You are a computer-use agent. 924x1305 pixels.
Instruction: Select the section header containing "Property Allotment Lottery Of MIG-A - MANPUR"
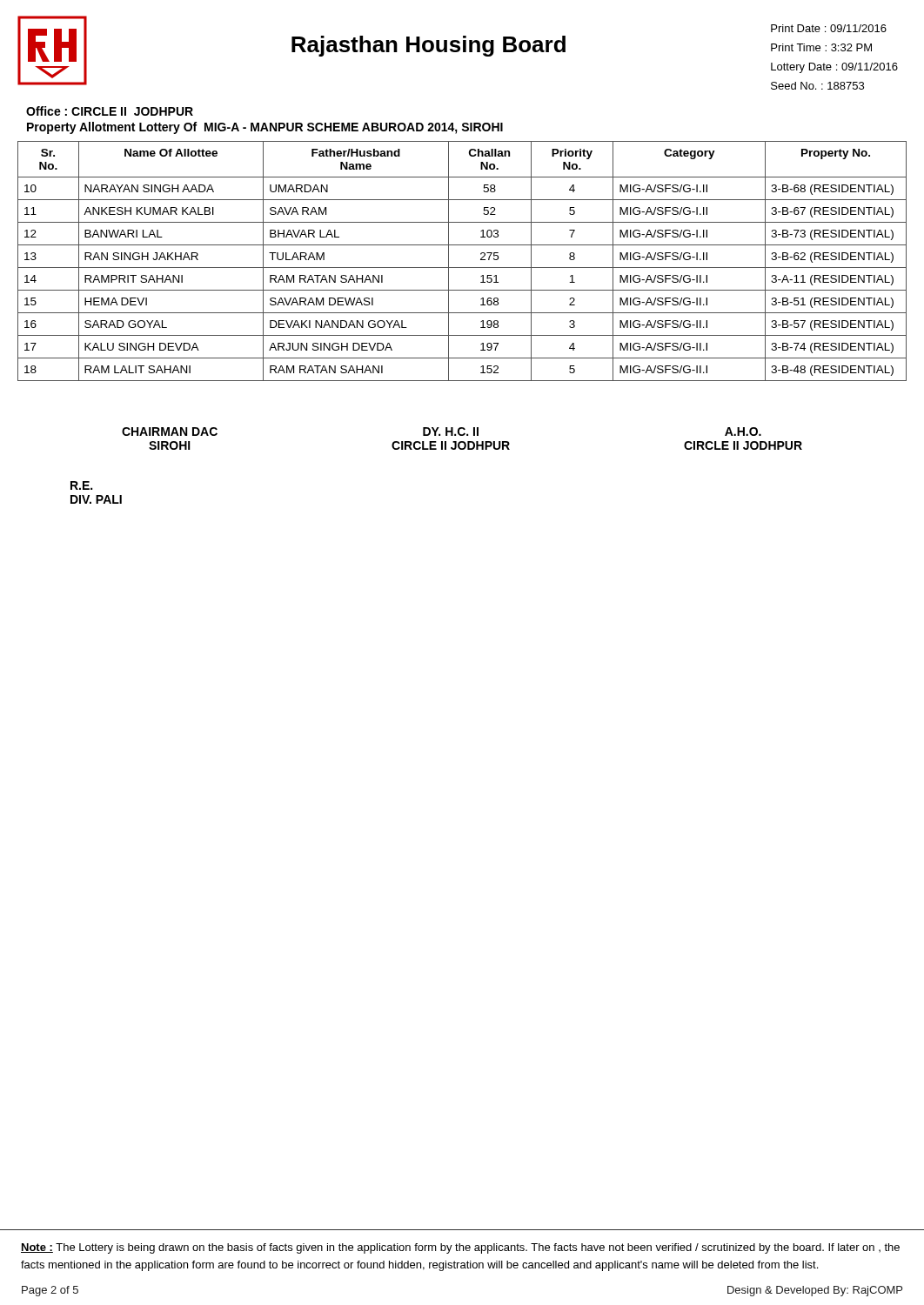coord(265,127)
